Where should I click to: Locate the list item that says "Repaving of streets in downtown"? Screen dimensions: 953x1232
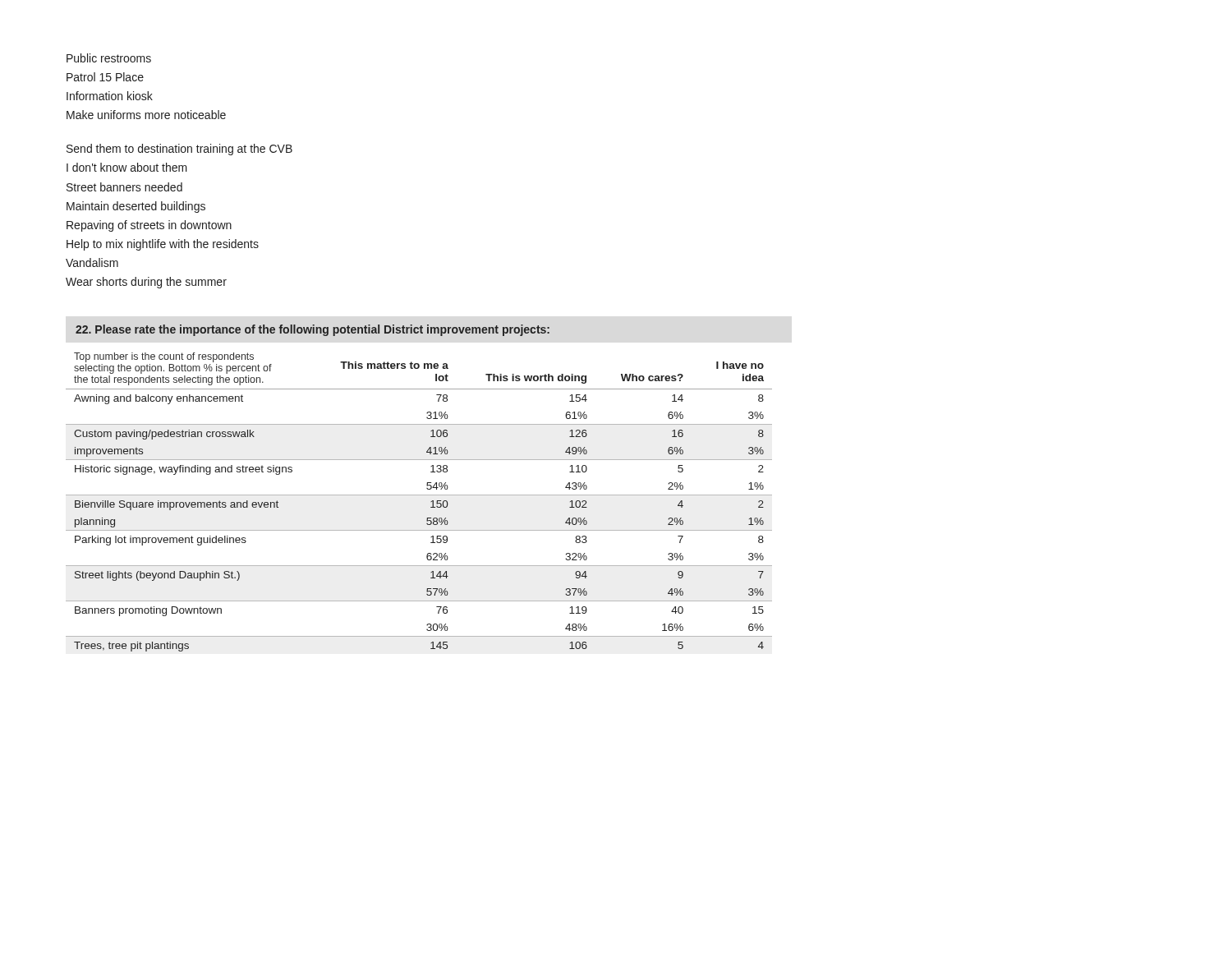pyautogui.click(x=149, y=225)
